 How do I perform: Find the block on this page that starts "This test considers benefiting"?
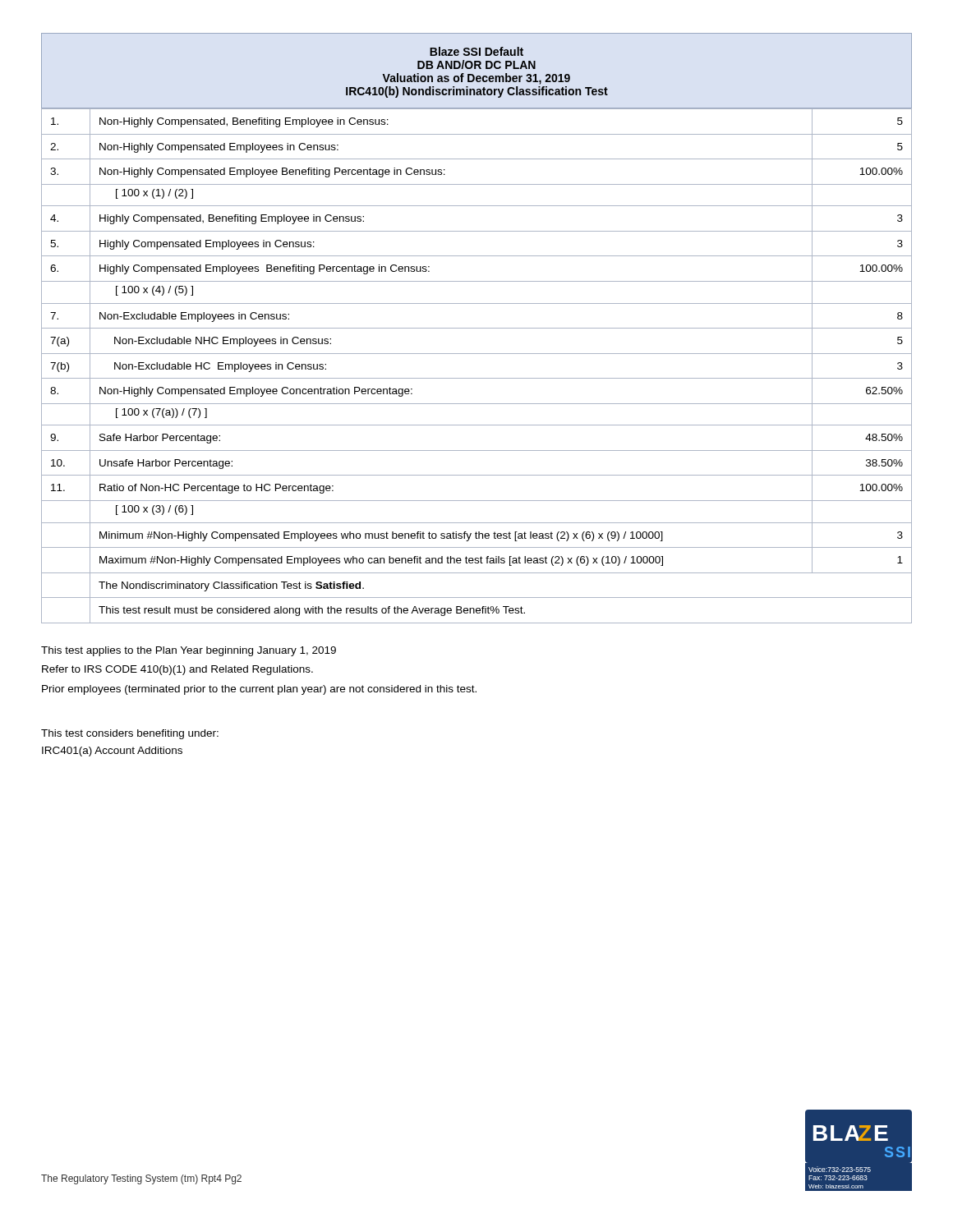click(130, 734)
